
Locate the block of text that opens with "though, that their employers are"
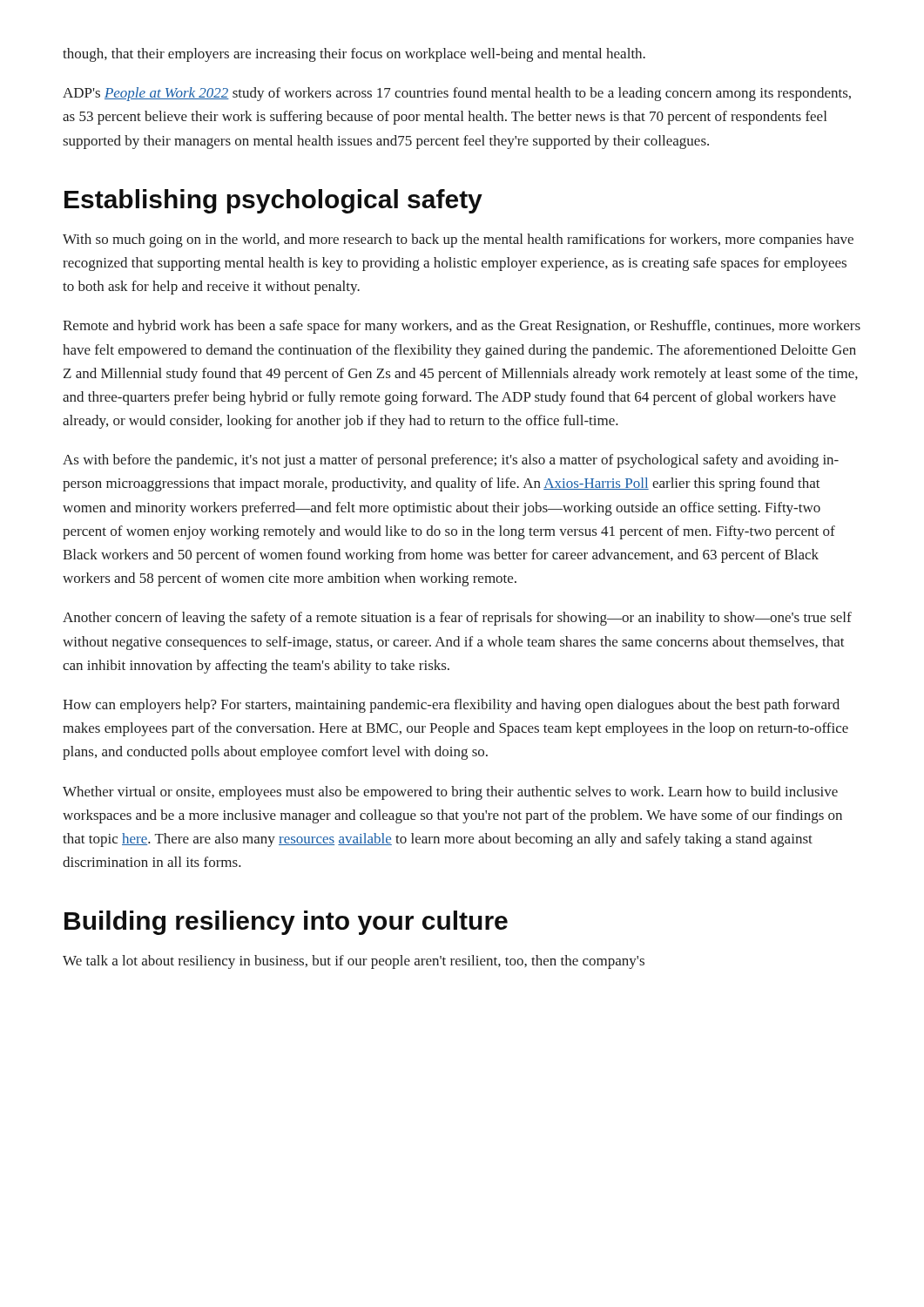tap(462, 54)
